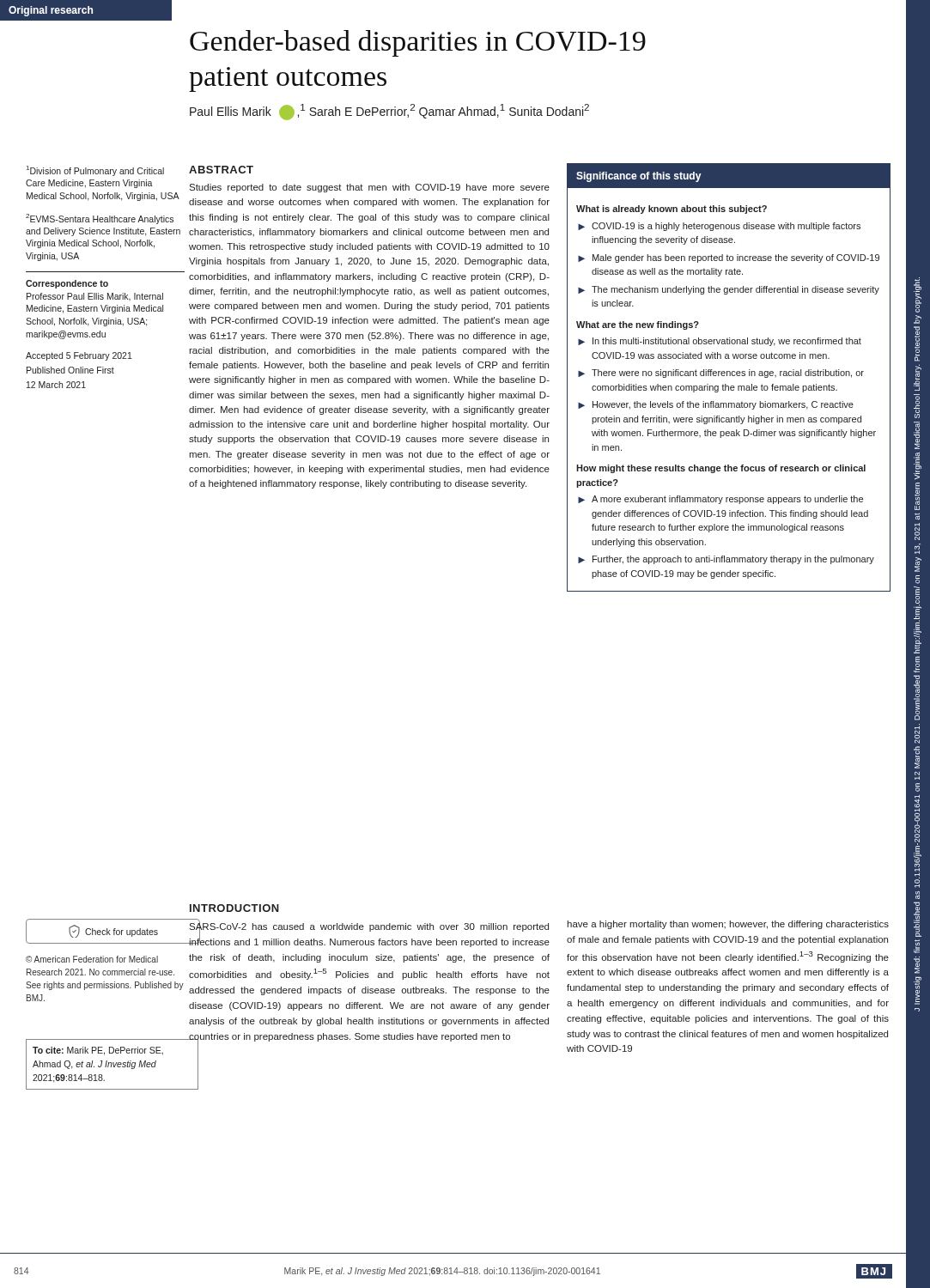Where is the passage that starts "SARS-CoV-2 has caused a worldwide pandemic with"?

(369, 981)
